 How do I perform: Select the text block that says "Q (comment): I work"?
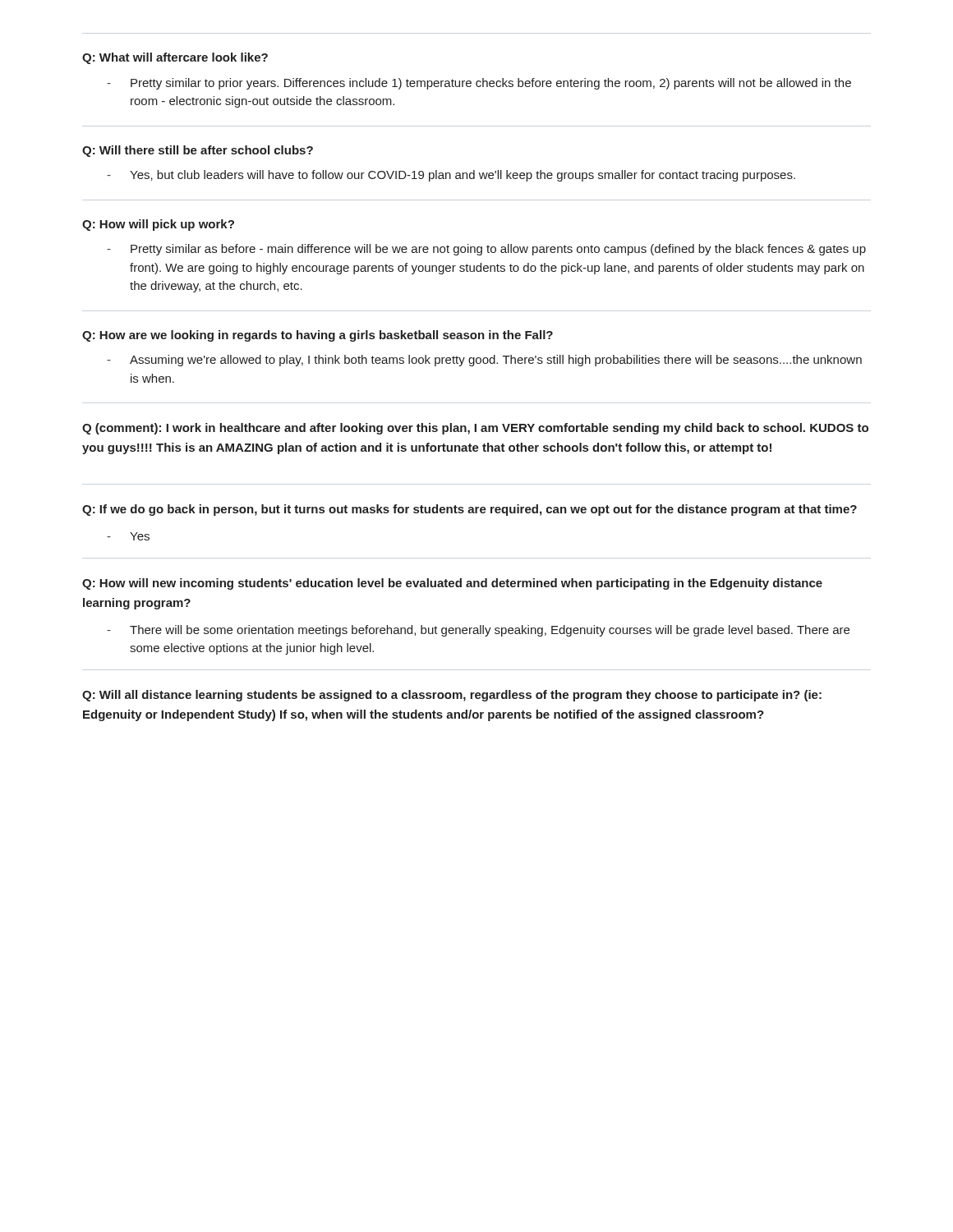[476, 437]
